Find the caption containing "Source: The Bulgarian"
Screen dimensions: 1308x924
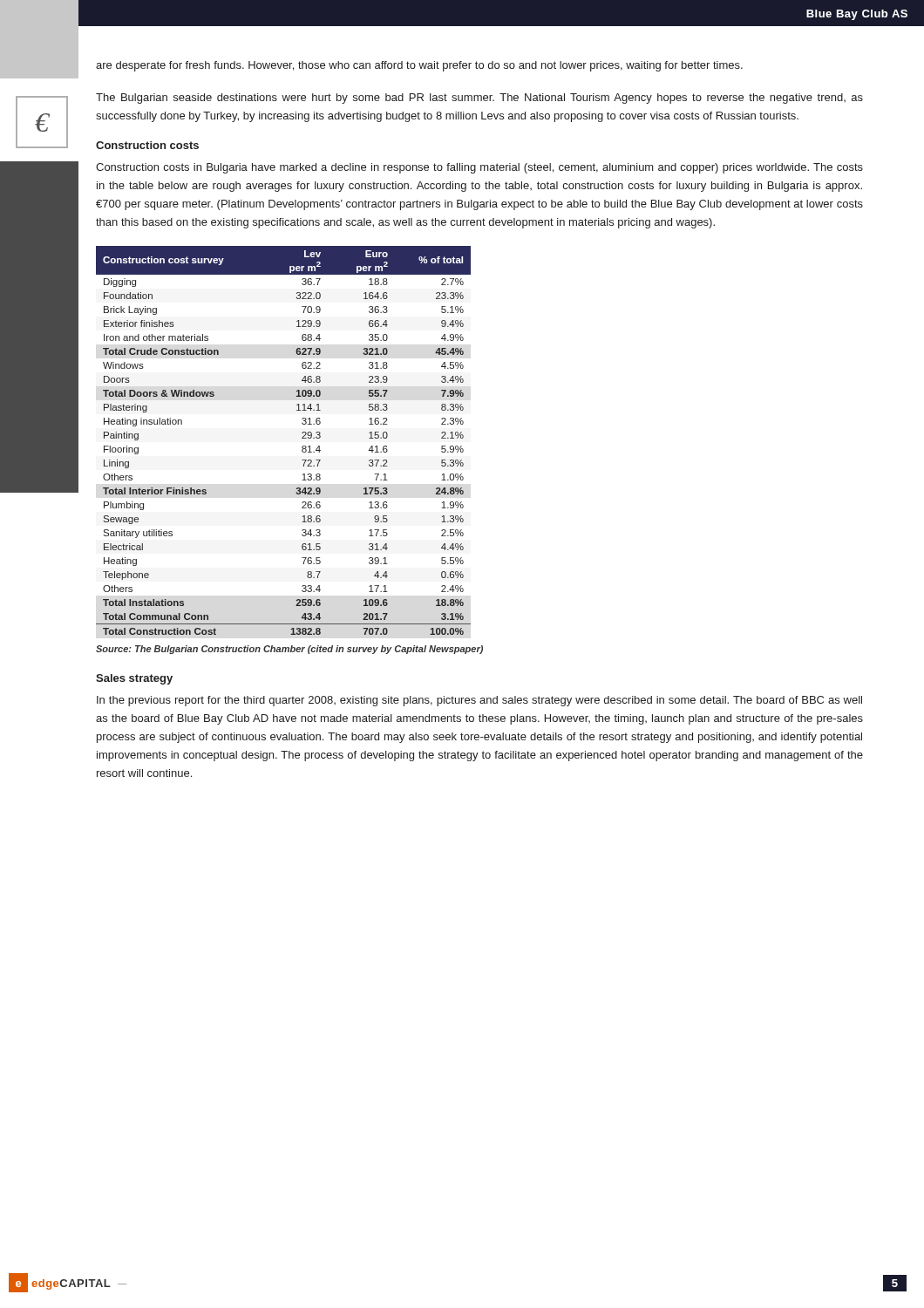tap(290, 649)
